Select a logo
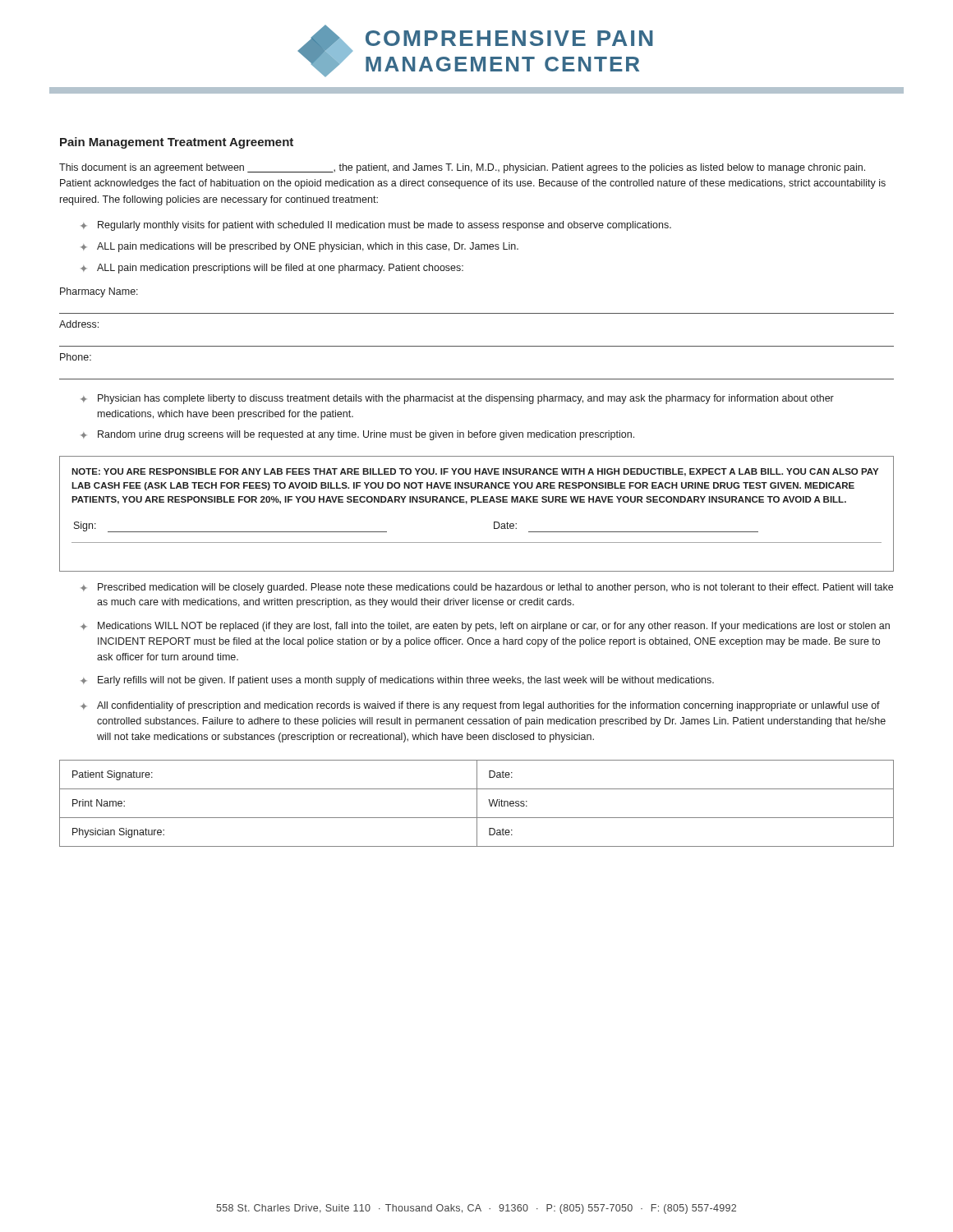The width and height of the screenshot is (953, 1232). [476, 44]
